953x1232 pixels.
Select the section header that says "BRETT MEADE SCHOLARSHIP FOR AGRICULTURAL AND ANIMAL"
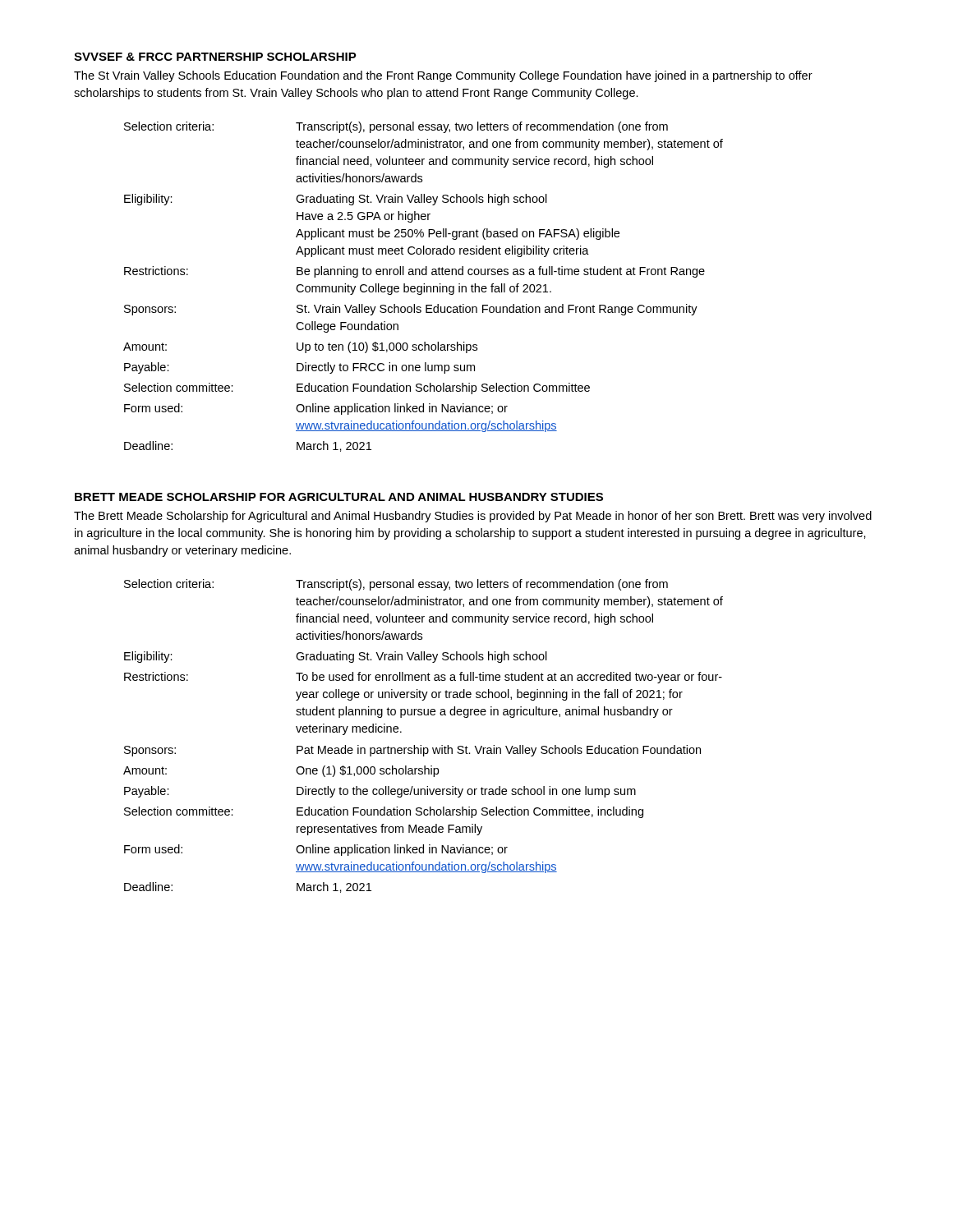(x=339, y=497)
